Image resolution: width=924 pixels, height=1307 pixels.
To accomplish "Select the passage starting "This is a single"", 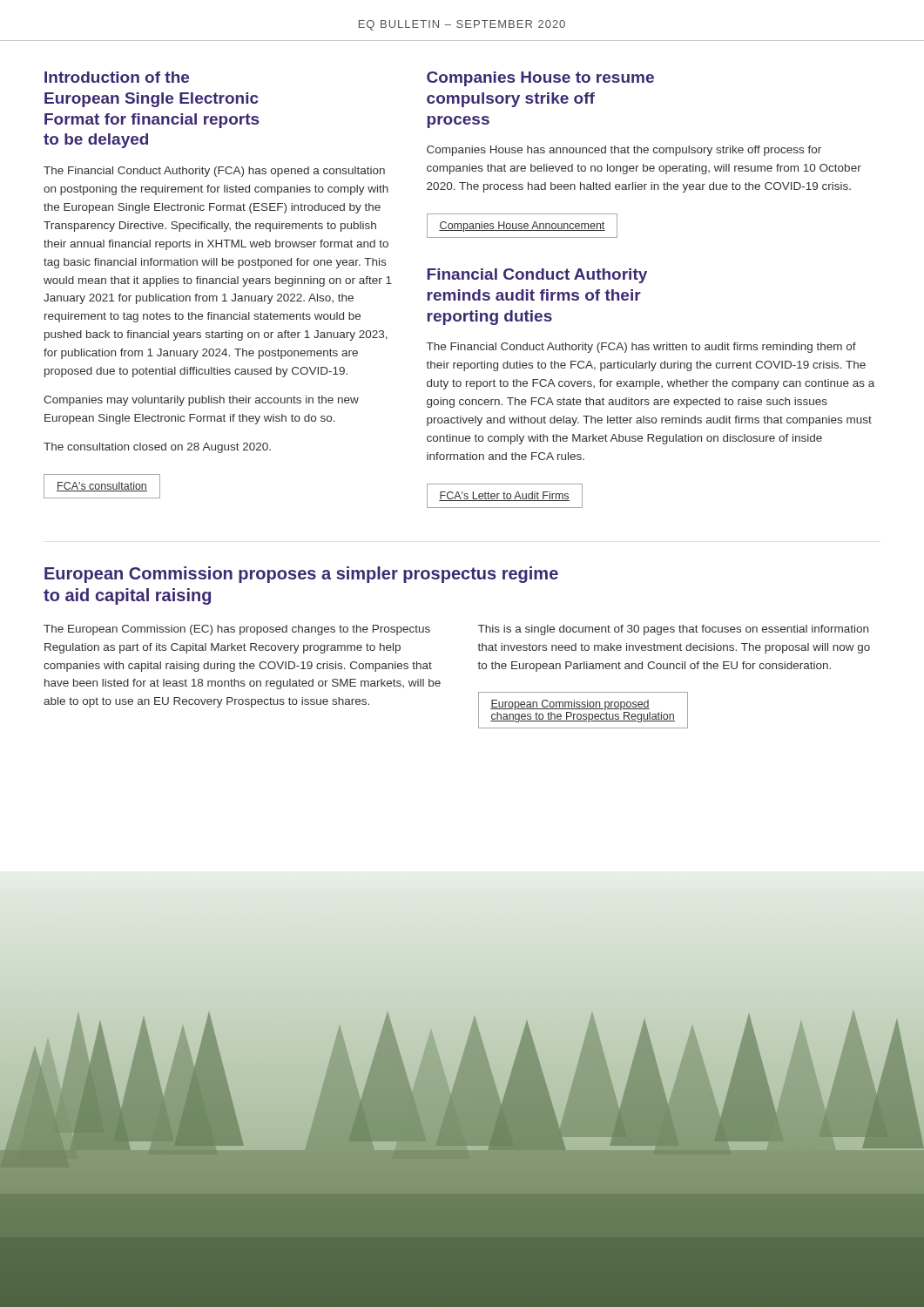I will (679, 647).
